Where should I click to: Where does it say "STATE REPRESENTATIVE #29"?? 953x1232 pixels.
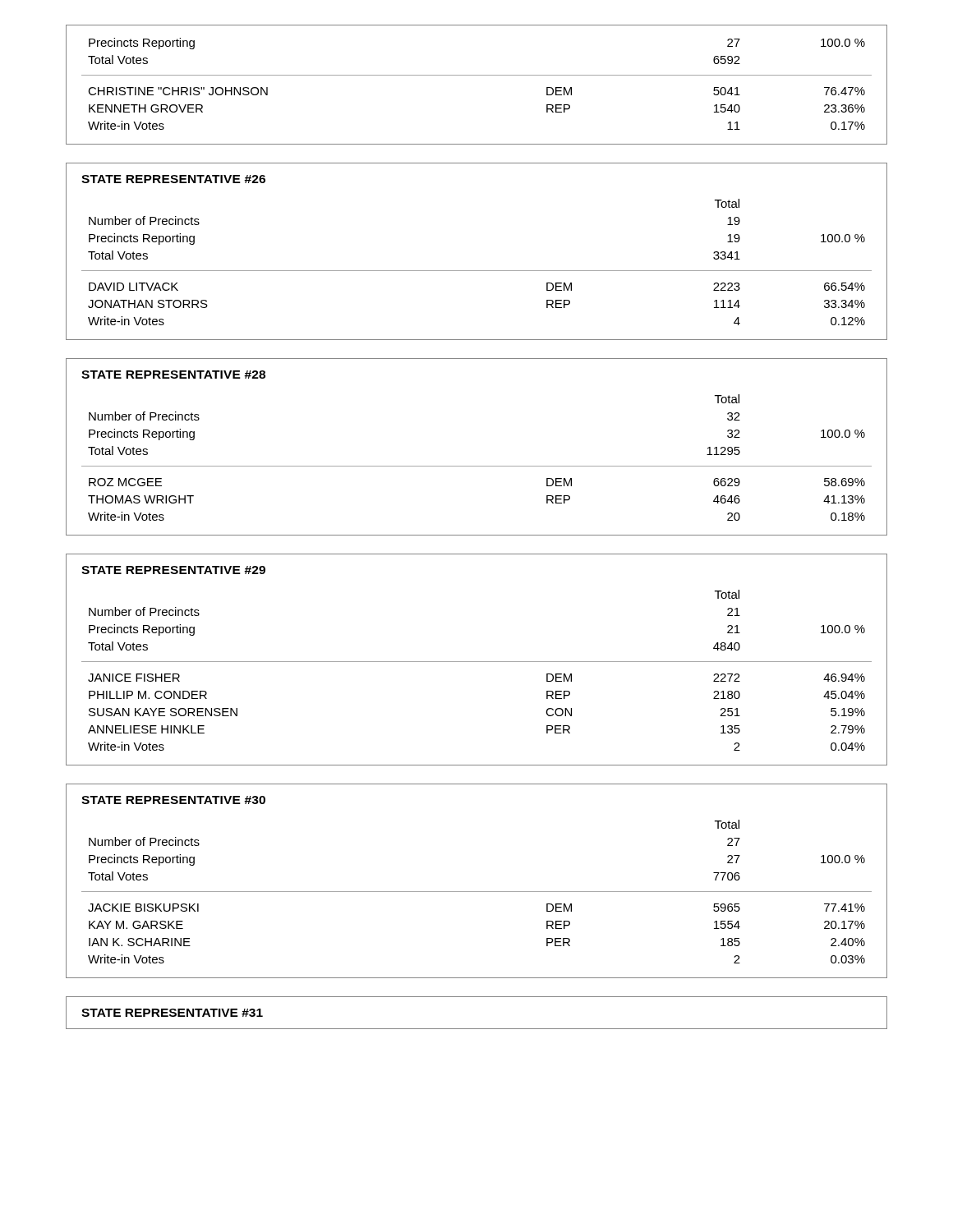click(174, 570)
